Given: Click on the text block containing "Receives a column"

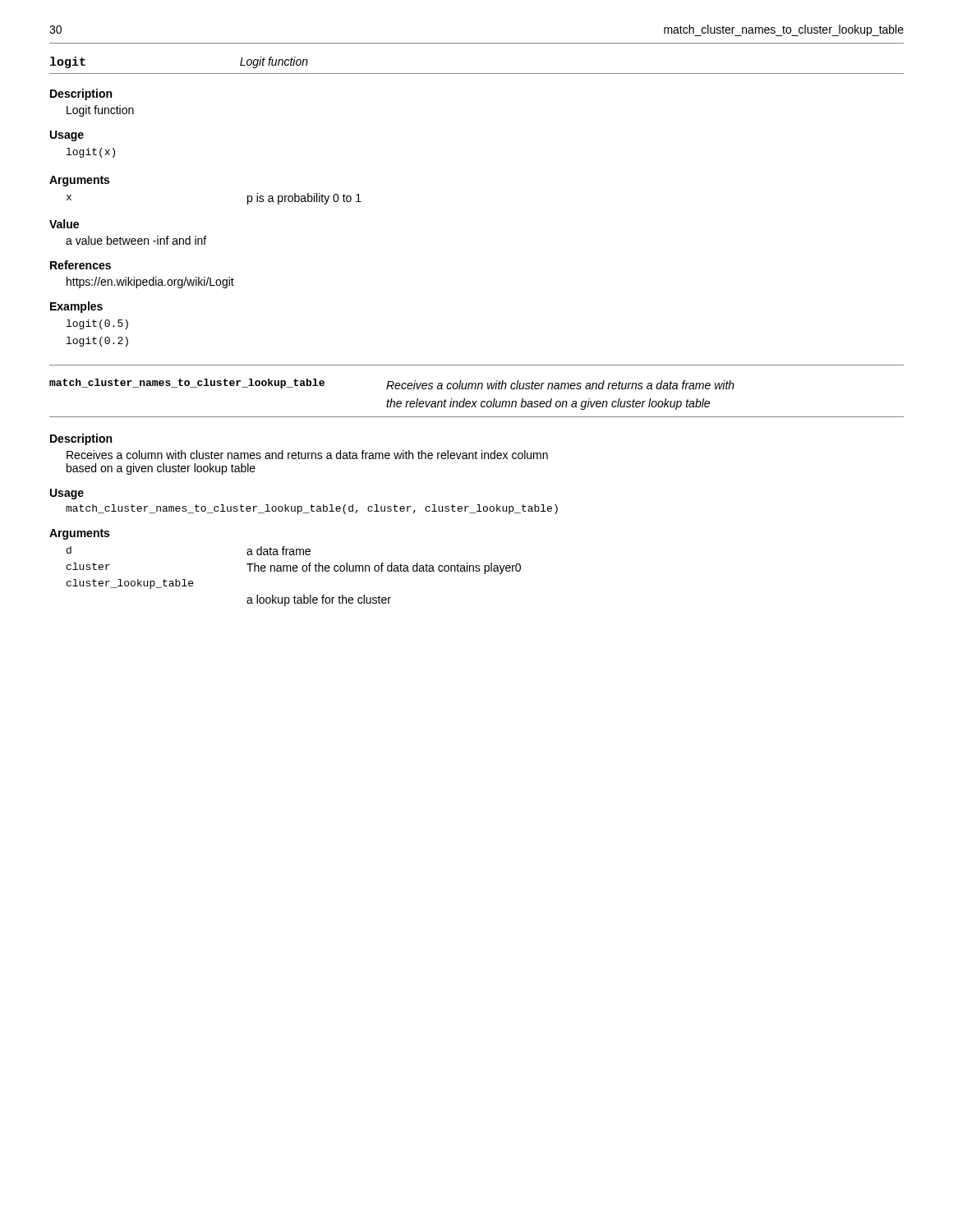Looking at the screenshot, I should pyautogui.click(x=307, y=461).
